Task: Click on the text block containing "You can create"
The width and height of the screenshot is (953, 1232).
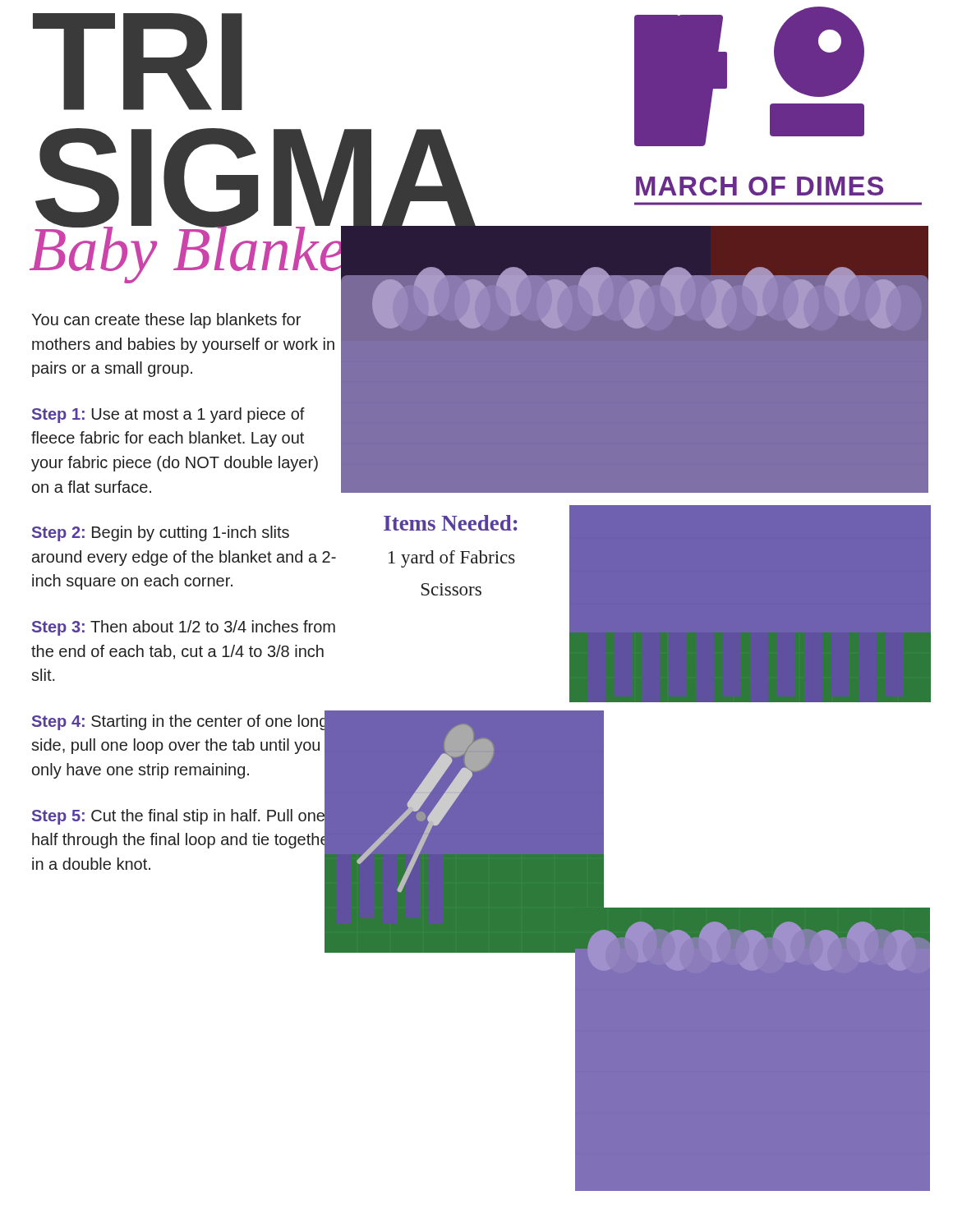Action: 183,344
